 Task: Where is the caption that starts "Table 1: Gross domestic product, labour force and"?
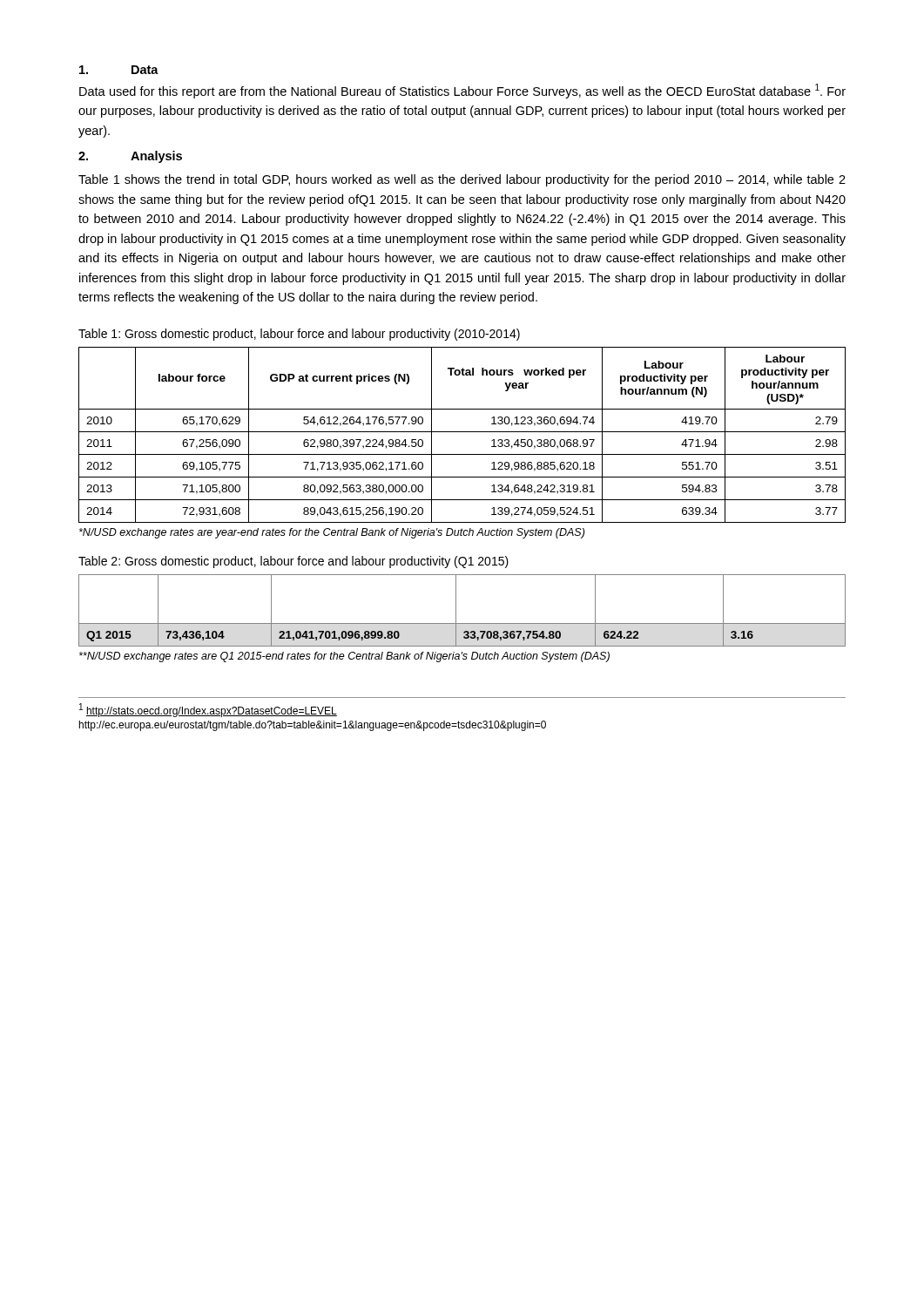coord(299,333)
